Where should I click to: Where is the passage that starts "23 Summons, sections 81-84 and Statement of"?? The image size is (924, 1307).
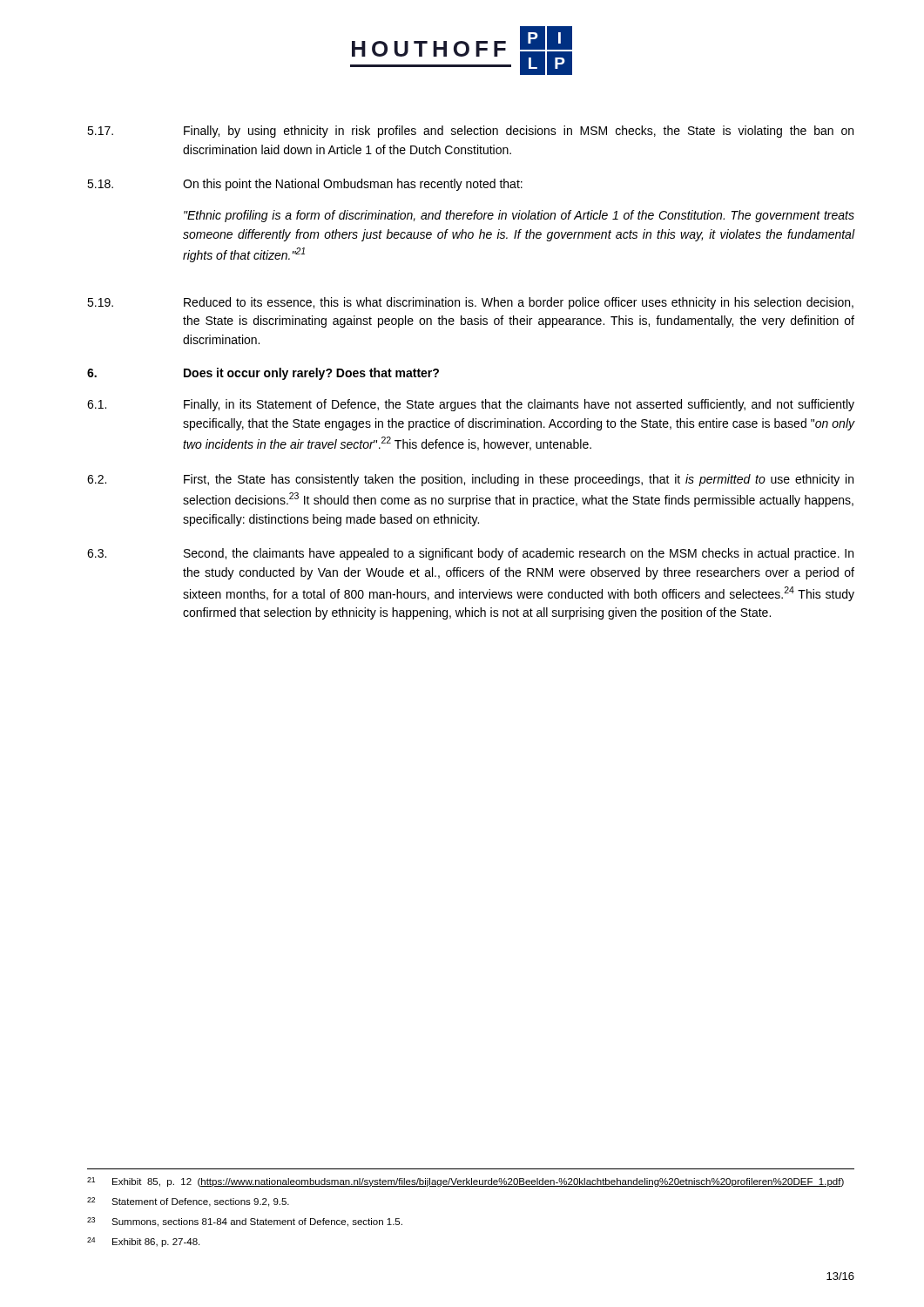point(245,1222)
